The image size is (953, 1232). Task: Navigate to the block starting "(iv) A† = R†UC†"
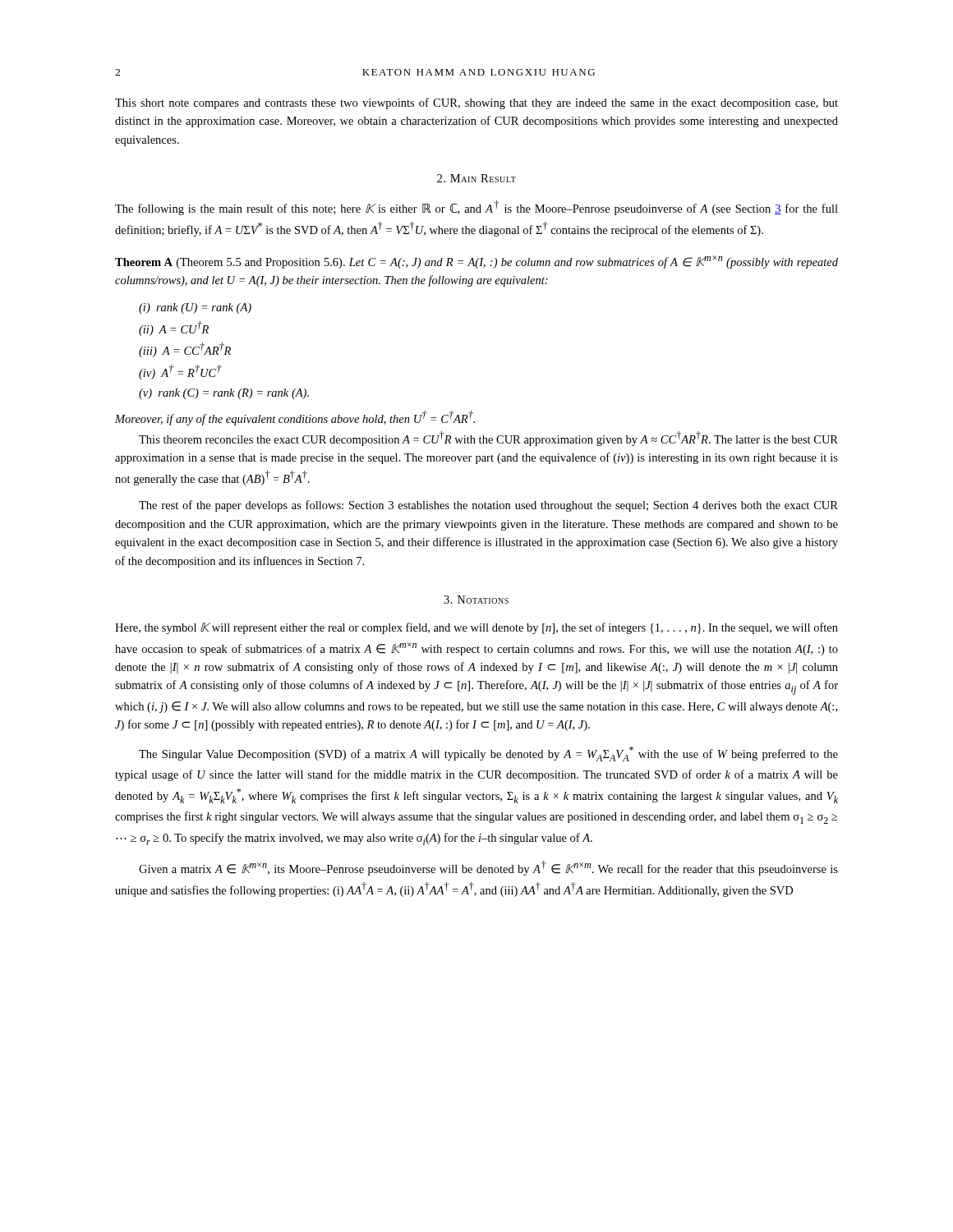[x=180, y=371]
